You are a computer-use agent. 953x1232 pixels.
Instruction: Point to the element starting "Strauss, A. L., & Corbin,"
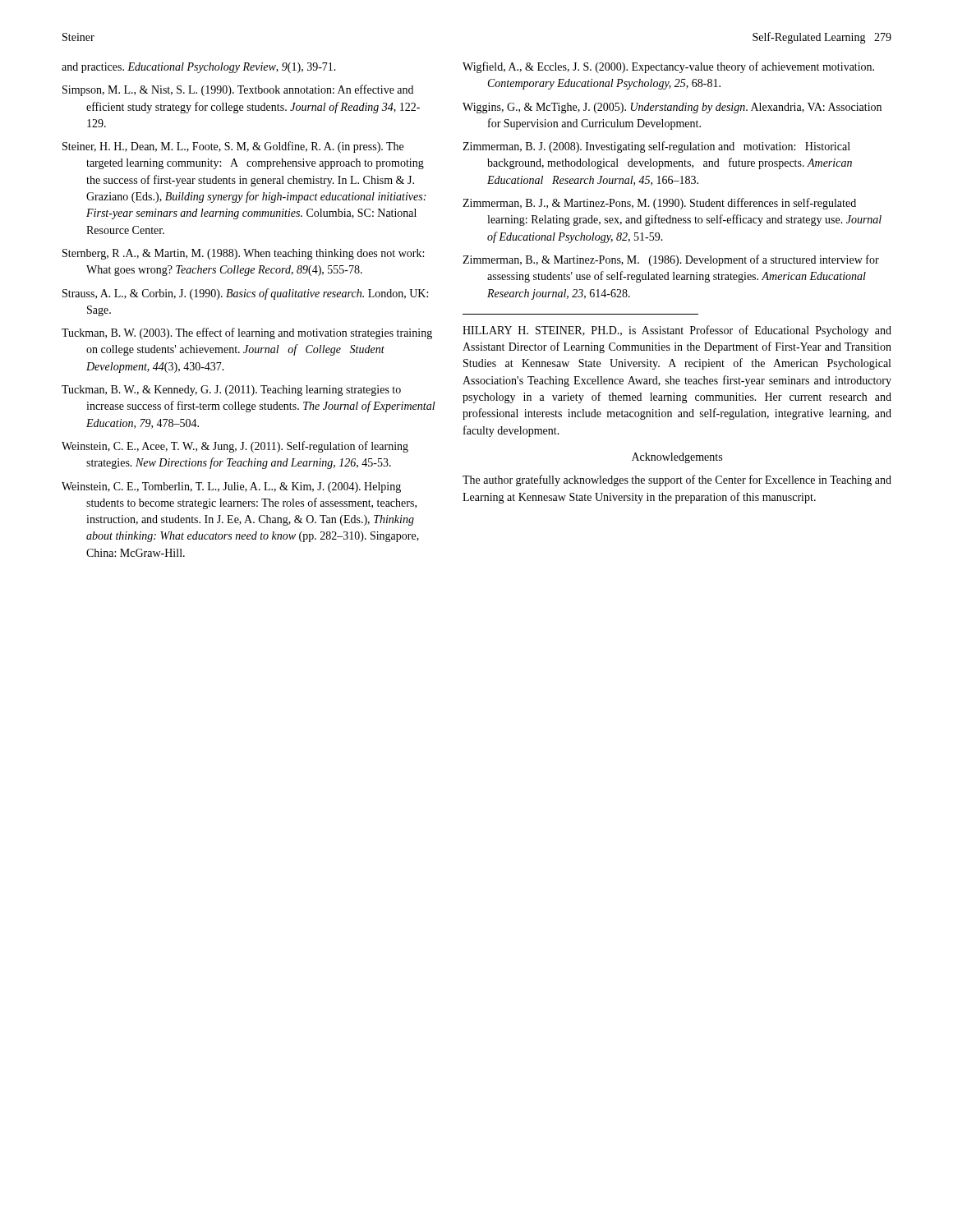click(x=245, y=302)
